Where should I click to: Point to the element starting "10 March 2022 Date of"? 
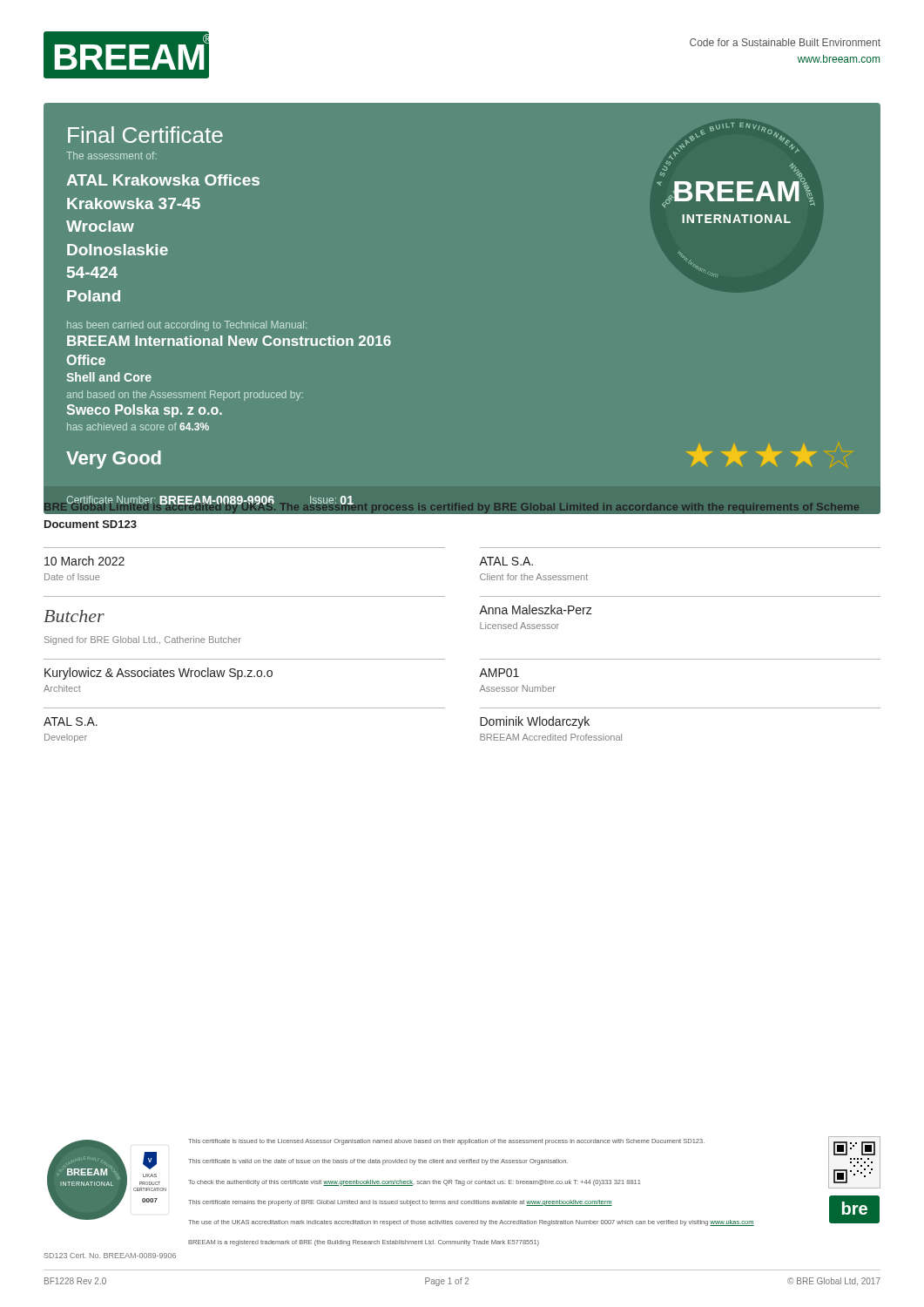coord(82,561)
